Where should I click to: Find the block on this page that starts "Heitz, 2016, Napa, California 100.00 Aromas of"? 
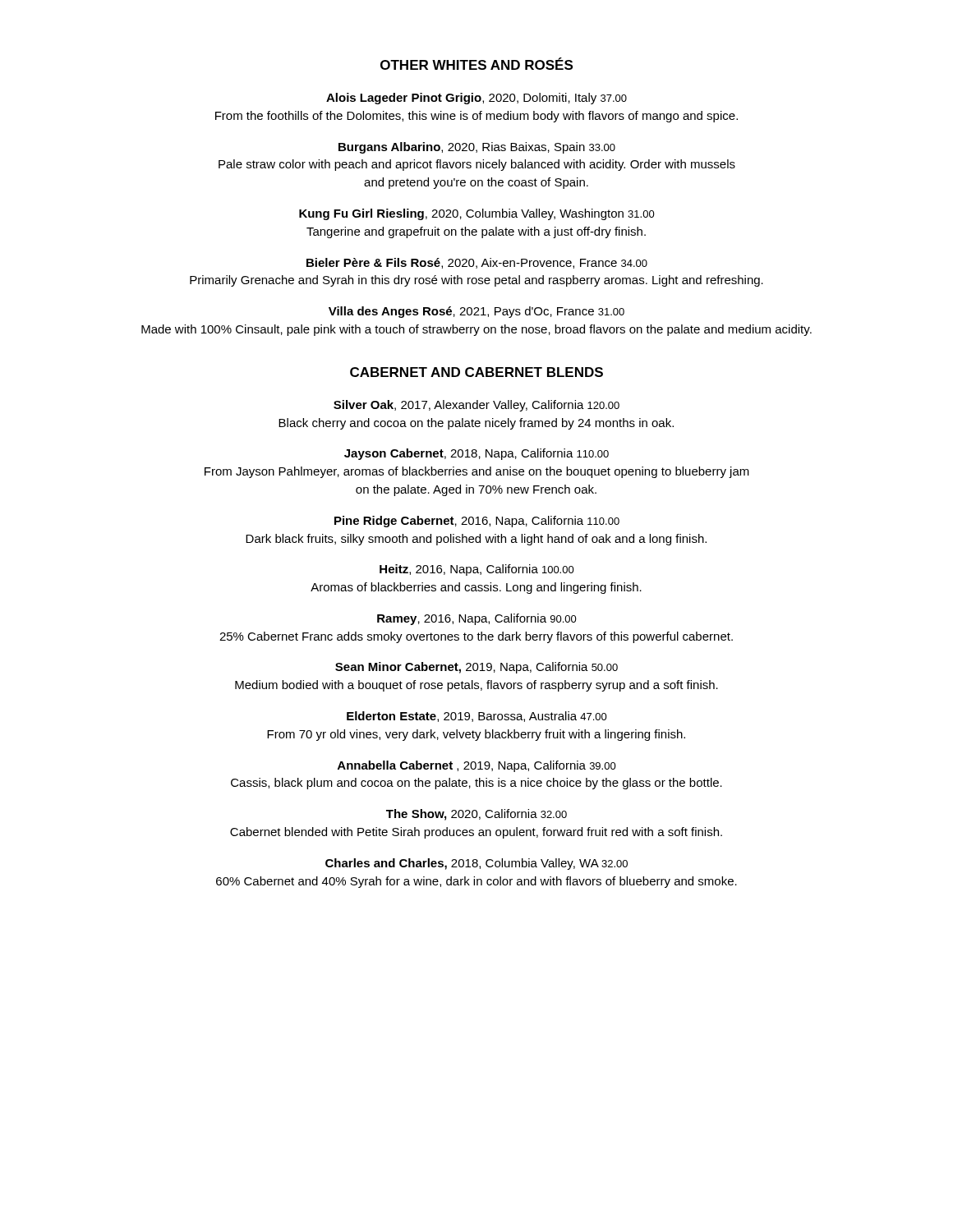click(x=476, y=579)
